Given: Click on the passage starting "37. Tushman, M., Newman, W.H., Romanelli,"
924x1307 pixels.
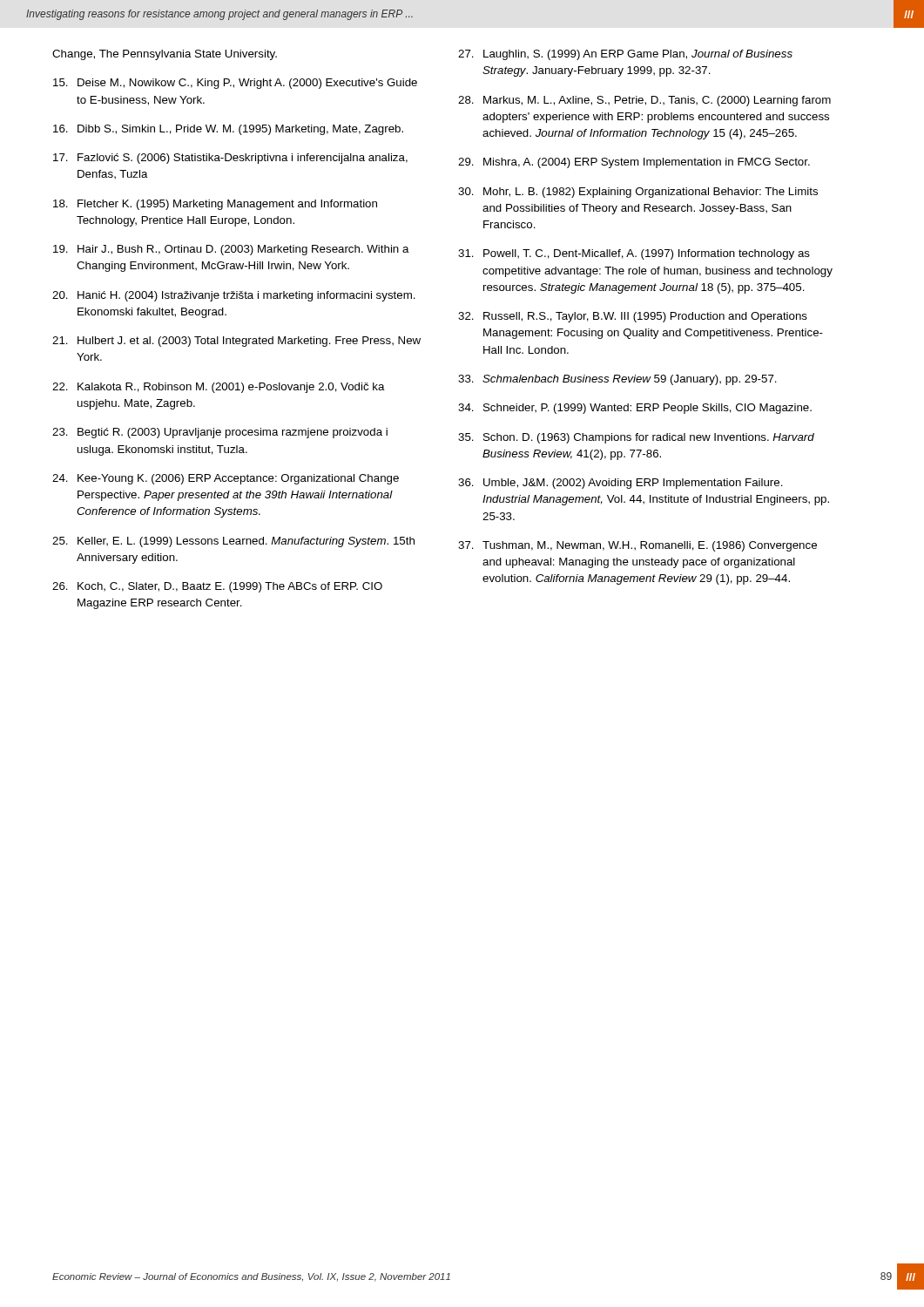Looking at the screenshot, I should pyautogui.click(x=645, y=562).
